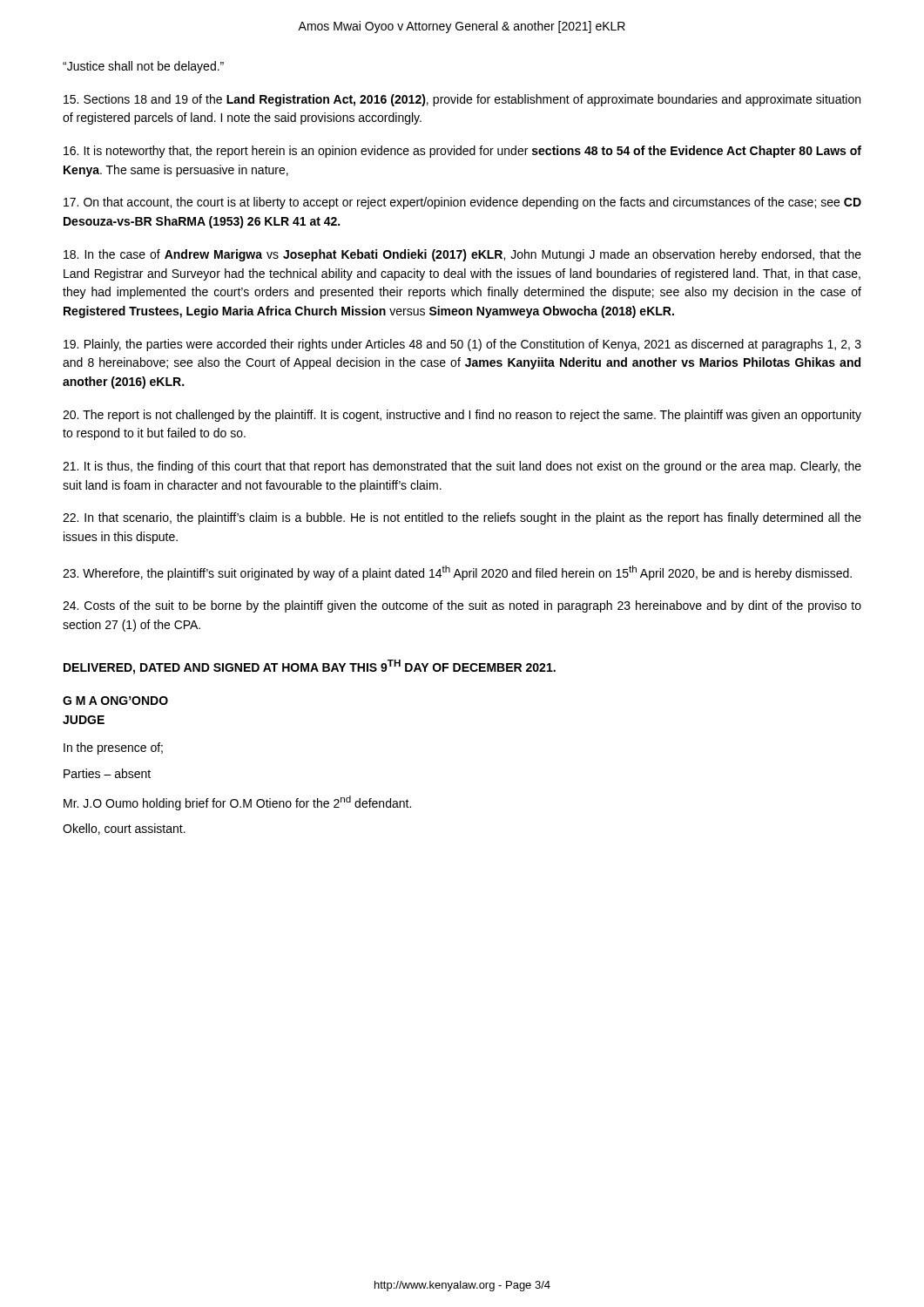Find the element starting "Plainly, the parties were accorded their rights under"

pos(462,363)
